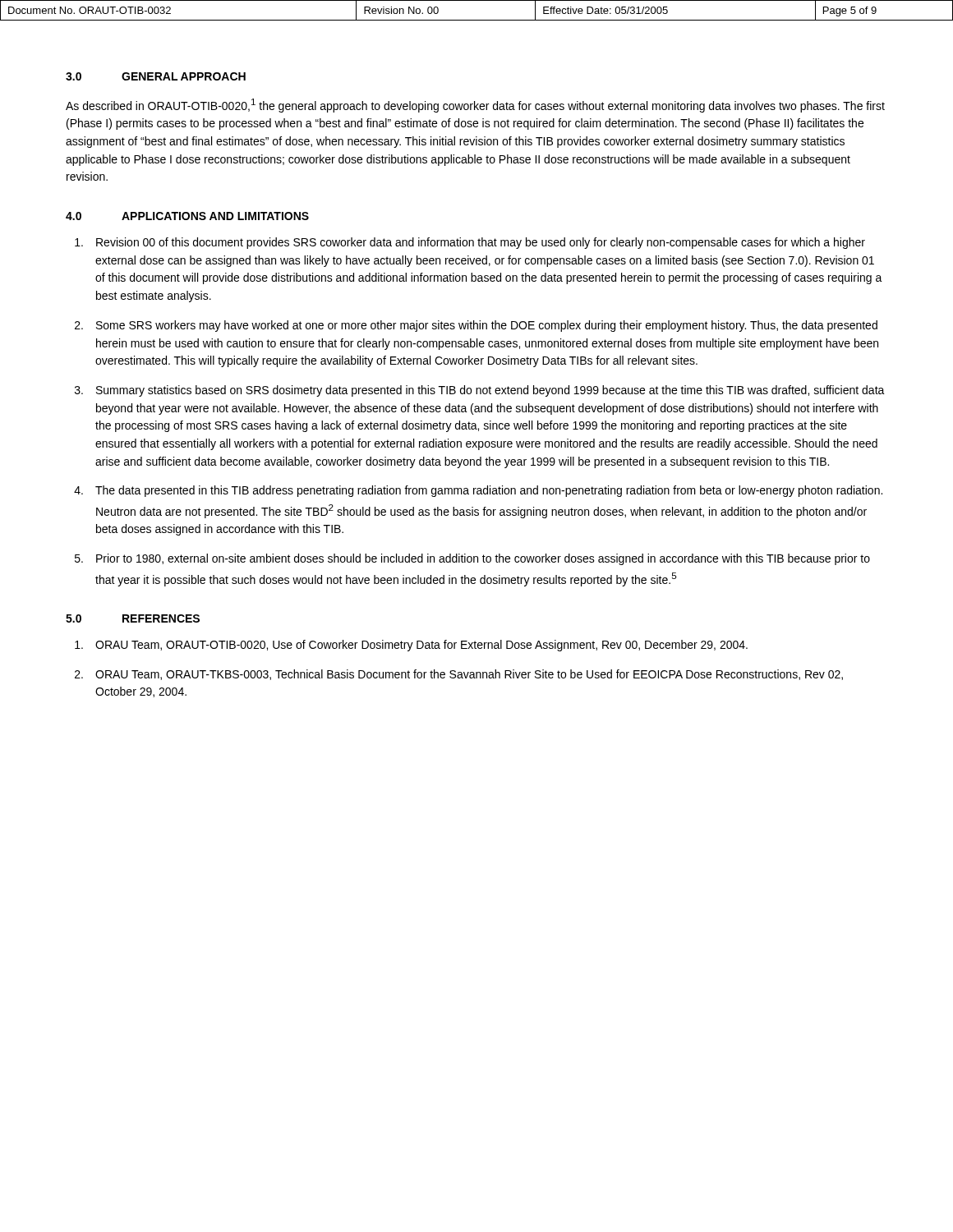Screen dimensions: 1232x953
Task: Find the list item containing "3. Summary statistics based on SRS dosimetry data"
Action: click(x=476, y=426)
